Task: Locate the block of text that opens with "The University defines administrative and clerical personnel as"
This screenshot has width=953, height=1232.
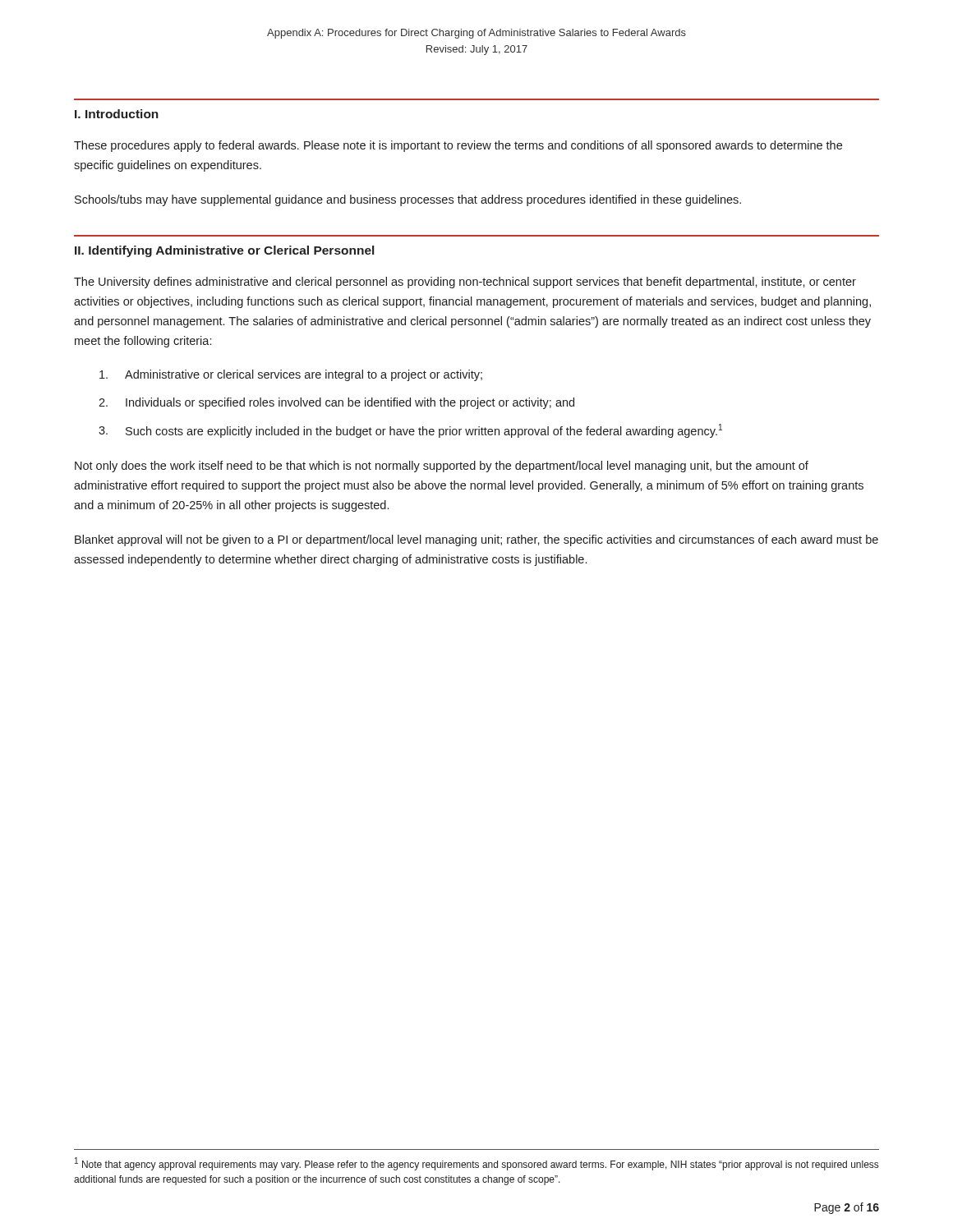Action: [473, 311]
